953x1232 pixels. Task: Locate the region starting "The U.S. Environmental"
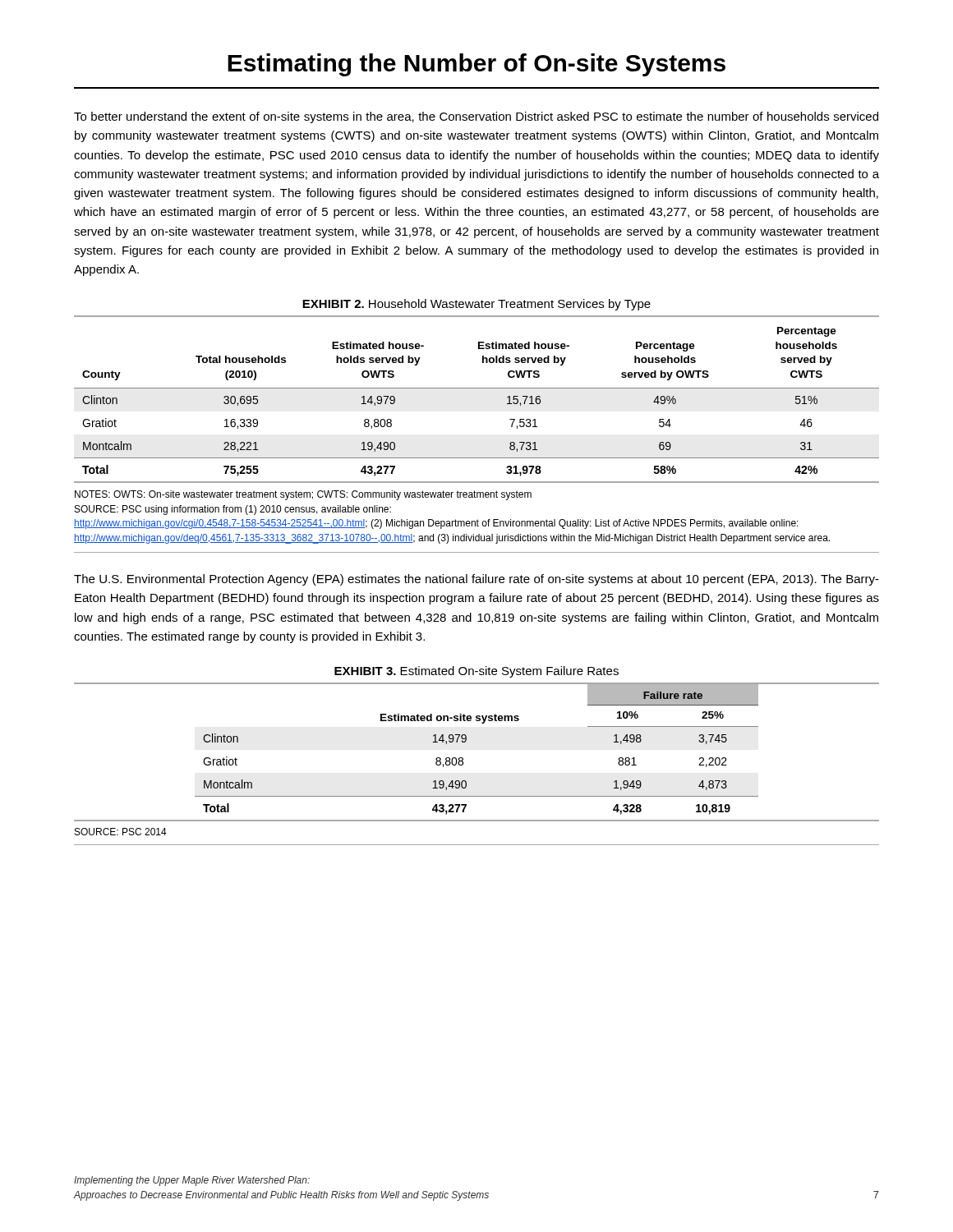click(x=476, y=607)
